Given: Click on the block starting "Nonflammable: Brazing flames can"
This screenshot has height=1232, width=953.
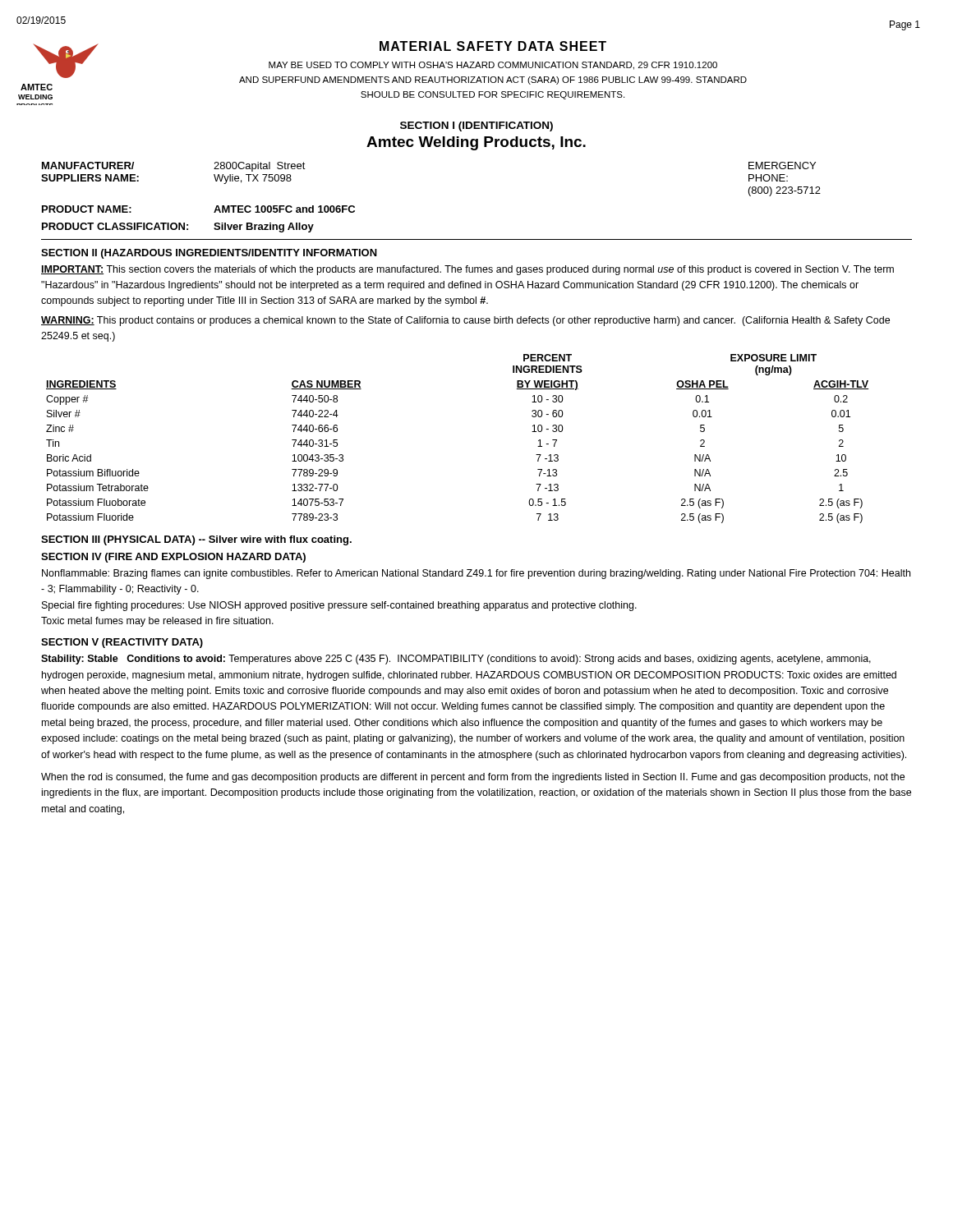Looking at the screenshot, I should click(476, 597).
